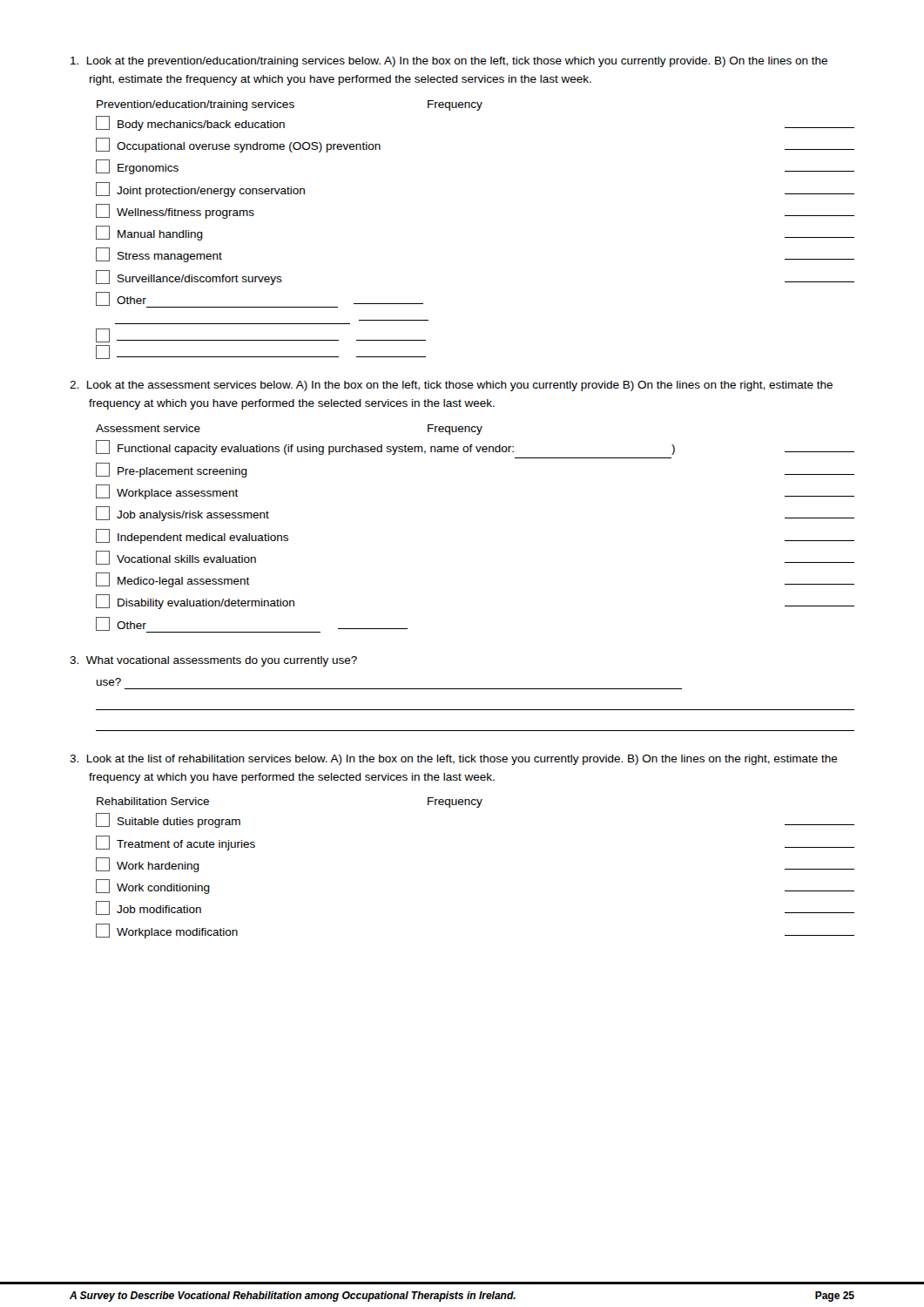924x1307 pixels.
Task: Click on the list item containing "Look at the prevention/education/training"
Action: [449, 70]
